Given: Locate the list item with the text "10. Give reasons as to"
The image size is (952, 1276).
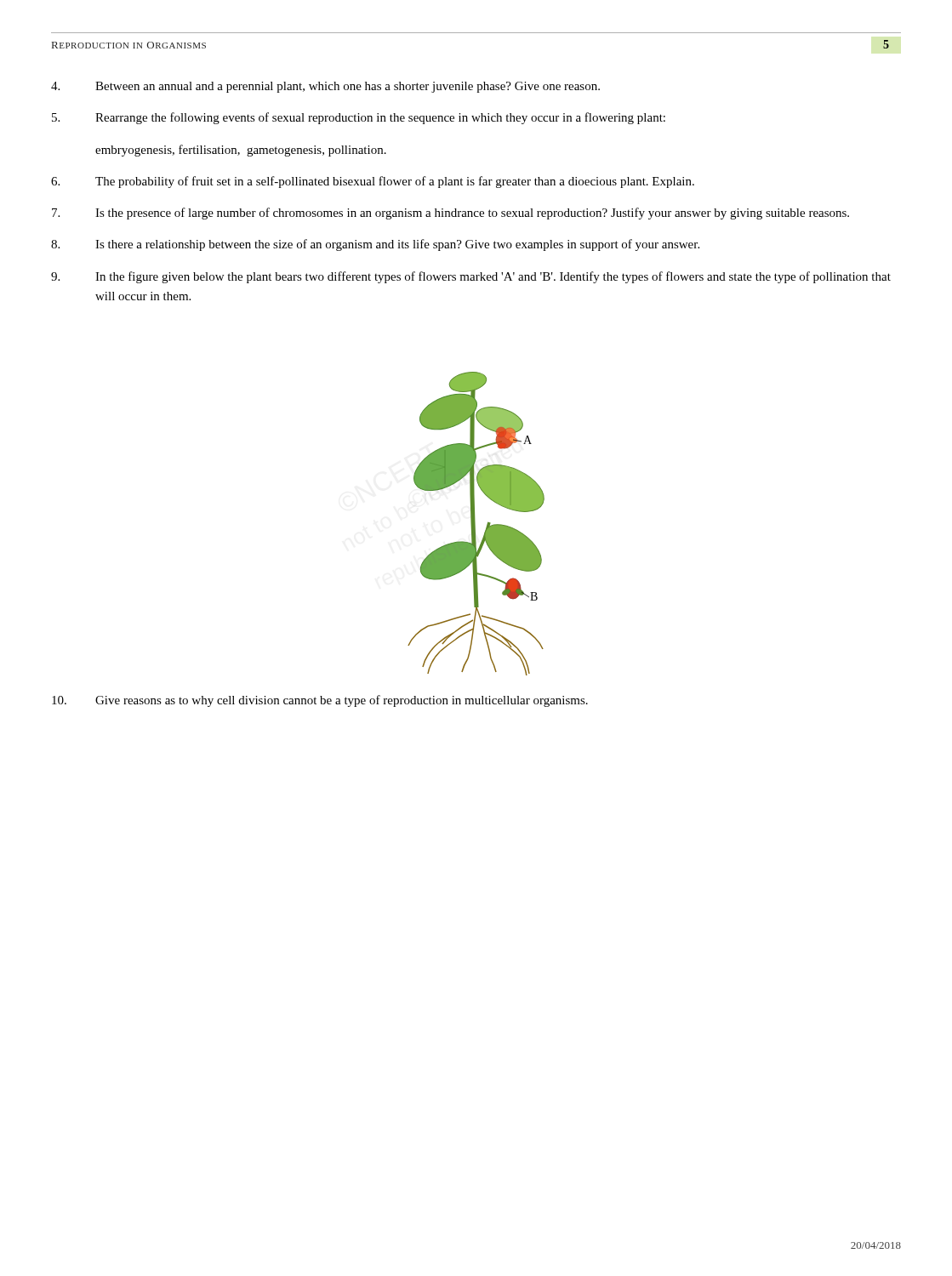Looking at the screenshot, I should [476, 701].
